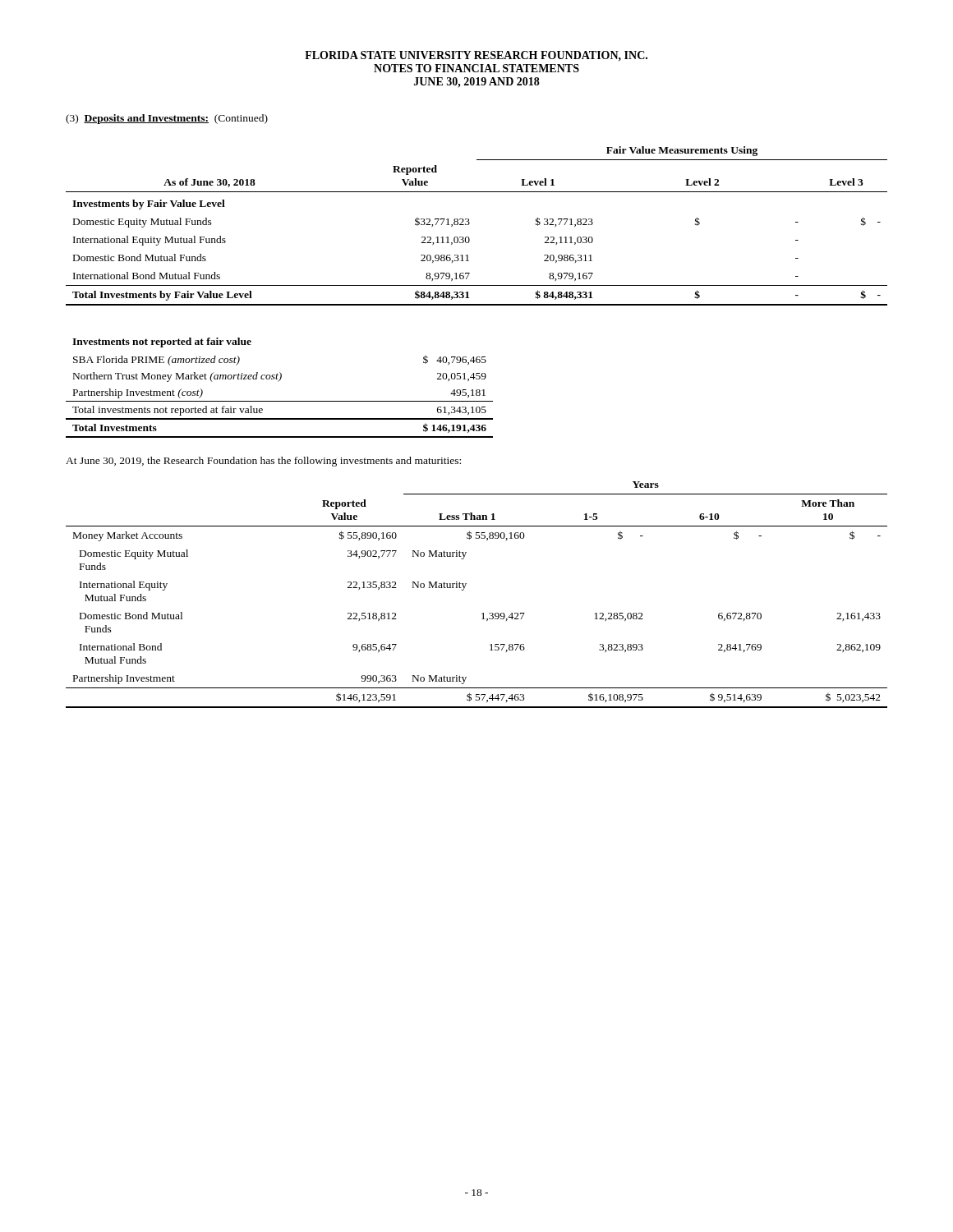Find the table that mentions "Level 3"
This screenshot has width=953, height=1232.
pos(476,223)
